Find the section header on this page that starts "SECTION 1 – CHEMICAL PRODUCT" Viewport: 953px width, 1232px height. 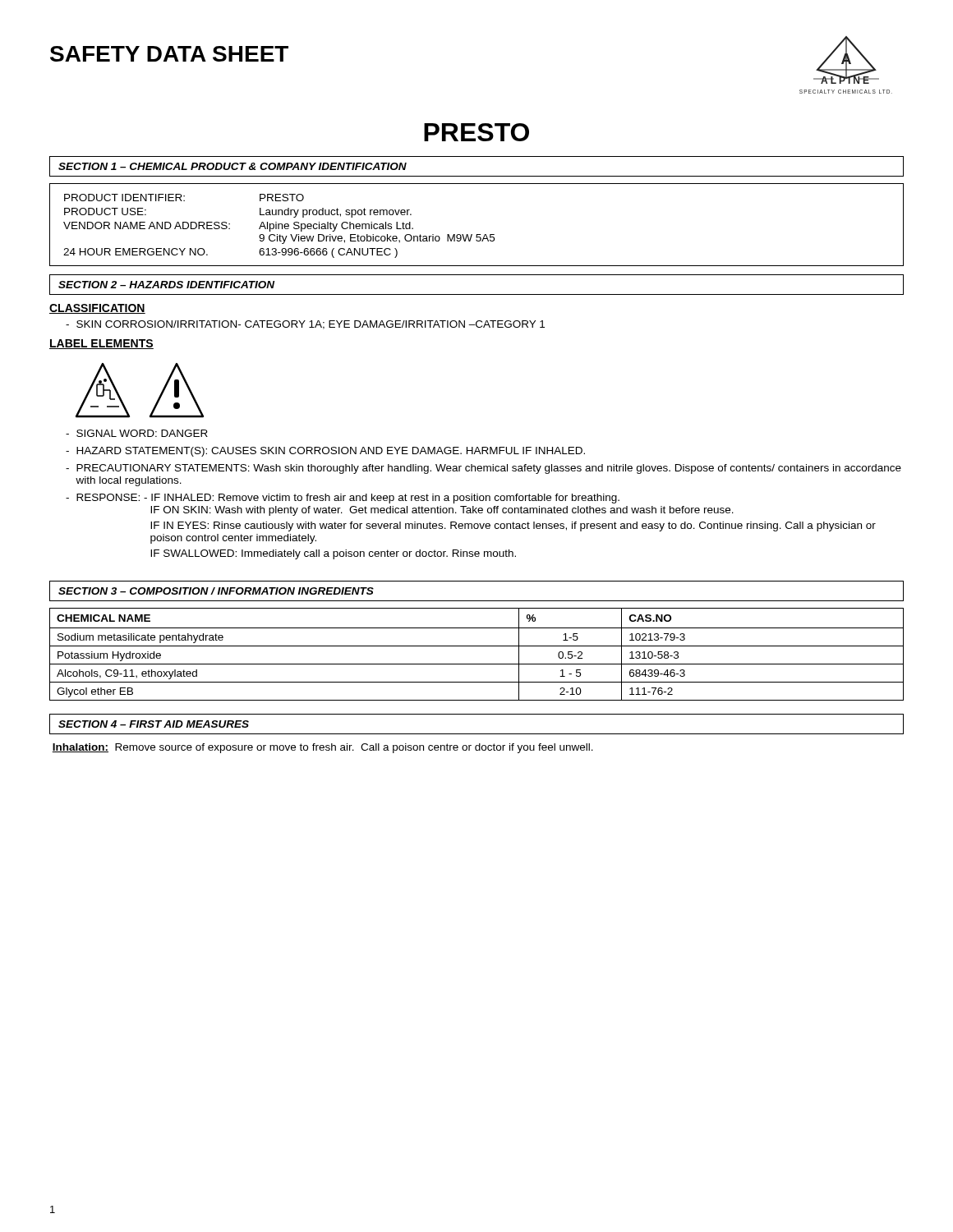[x=232, y=166]
